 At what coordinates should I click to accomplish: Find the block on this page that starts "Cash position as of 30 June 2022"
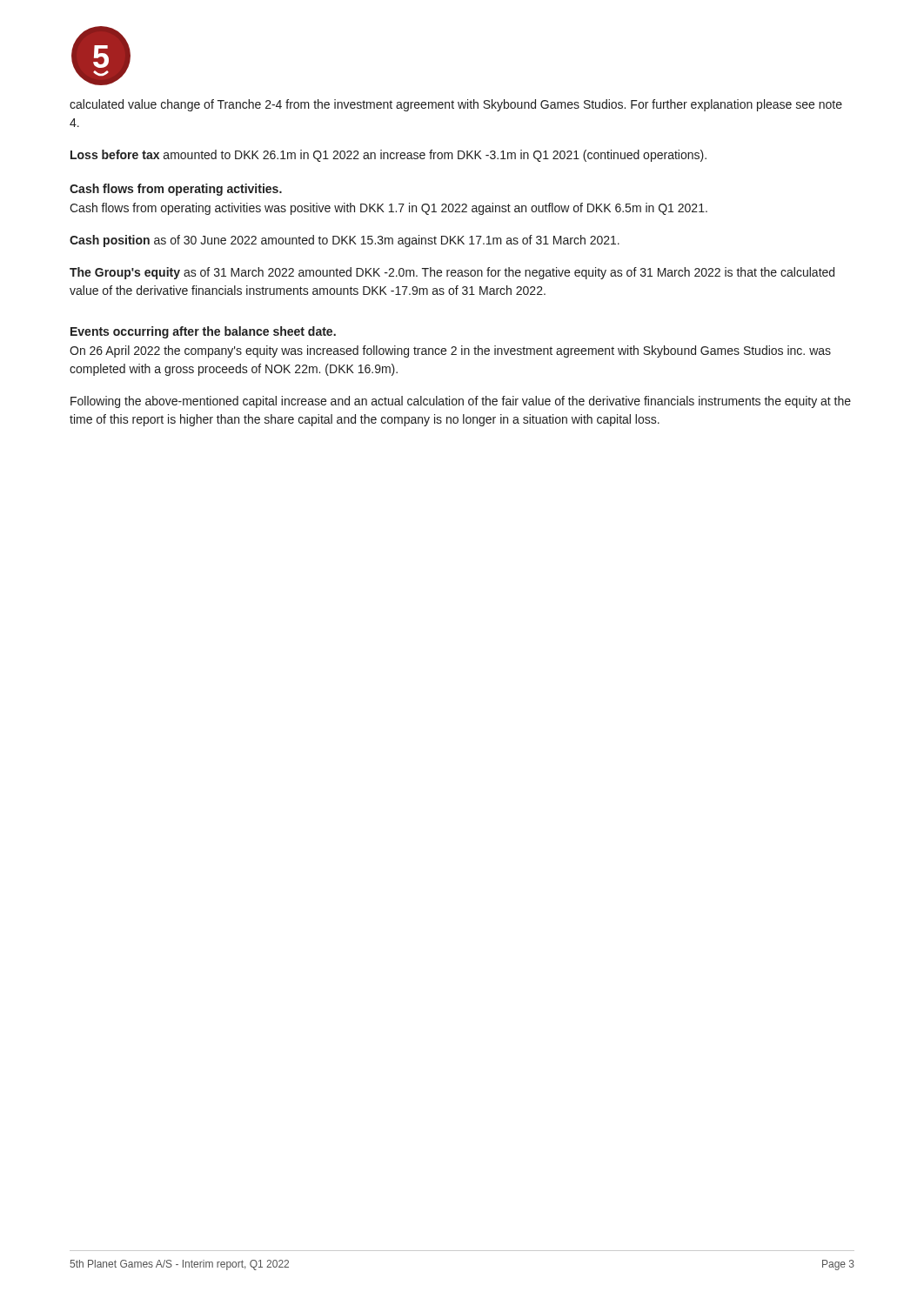(x=345, y=240)
